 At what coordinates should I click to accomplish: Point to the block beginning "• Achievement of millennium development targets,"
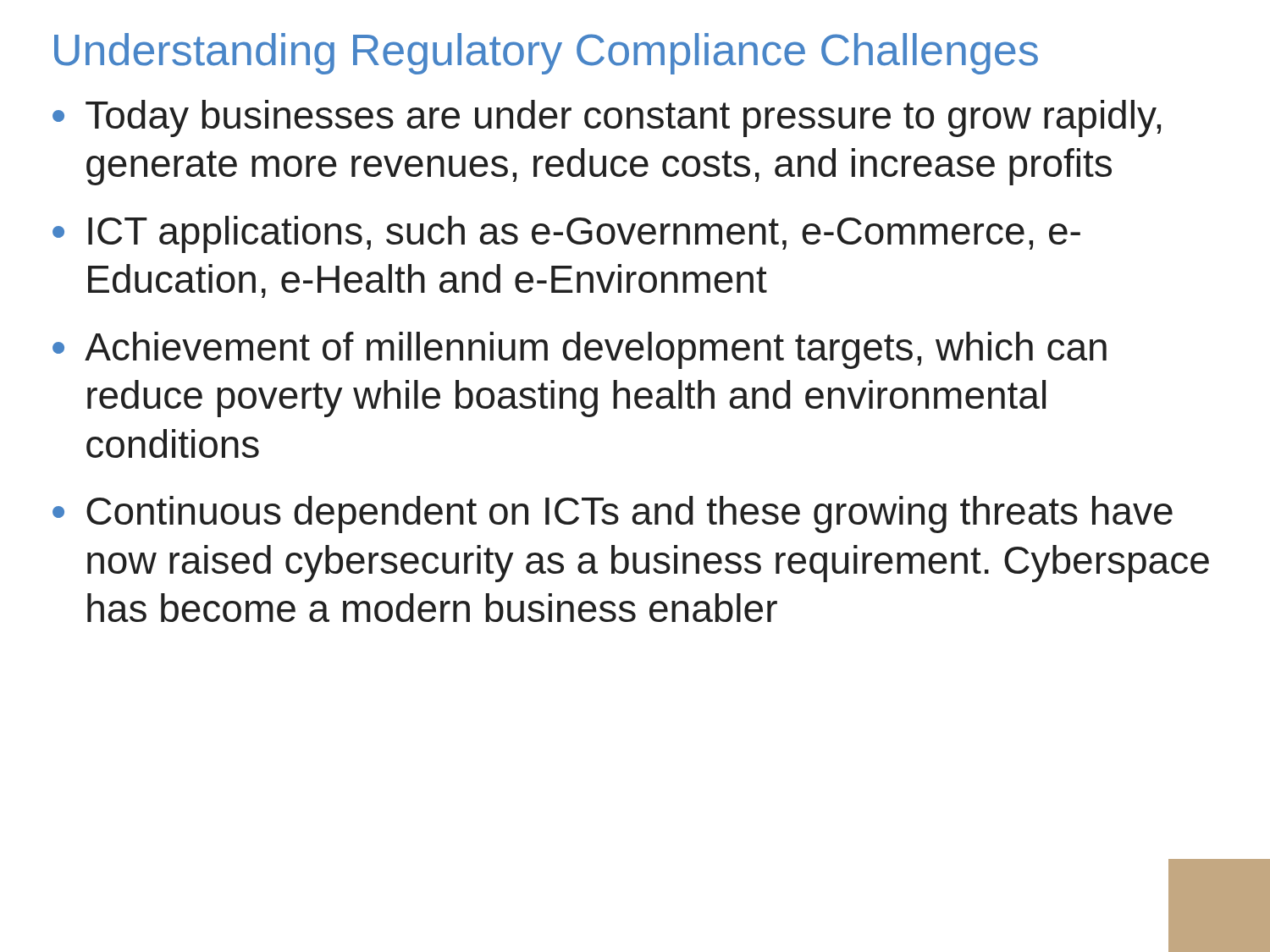635,396
